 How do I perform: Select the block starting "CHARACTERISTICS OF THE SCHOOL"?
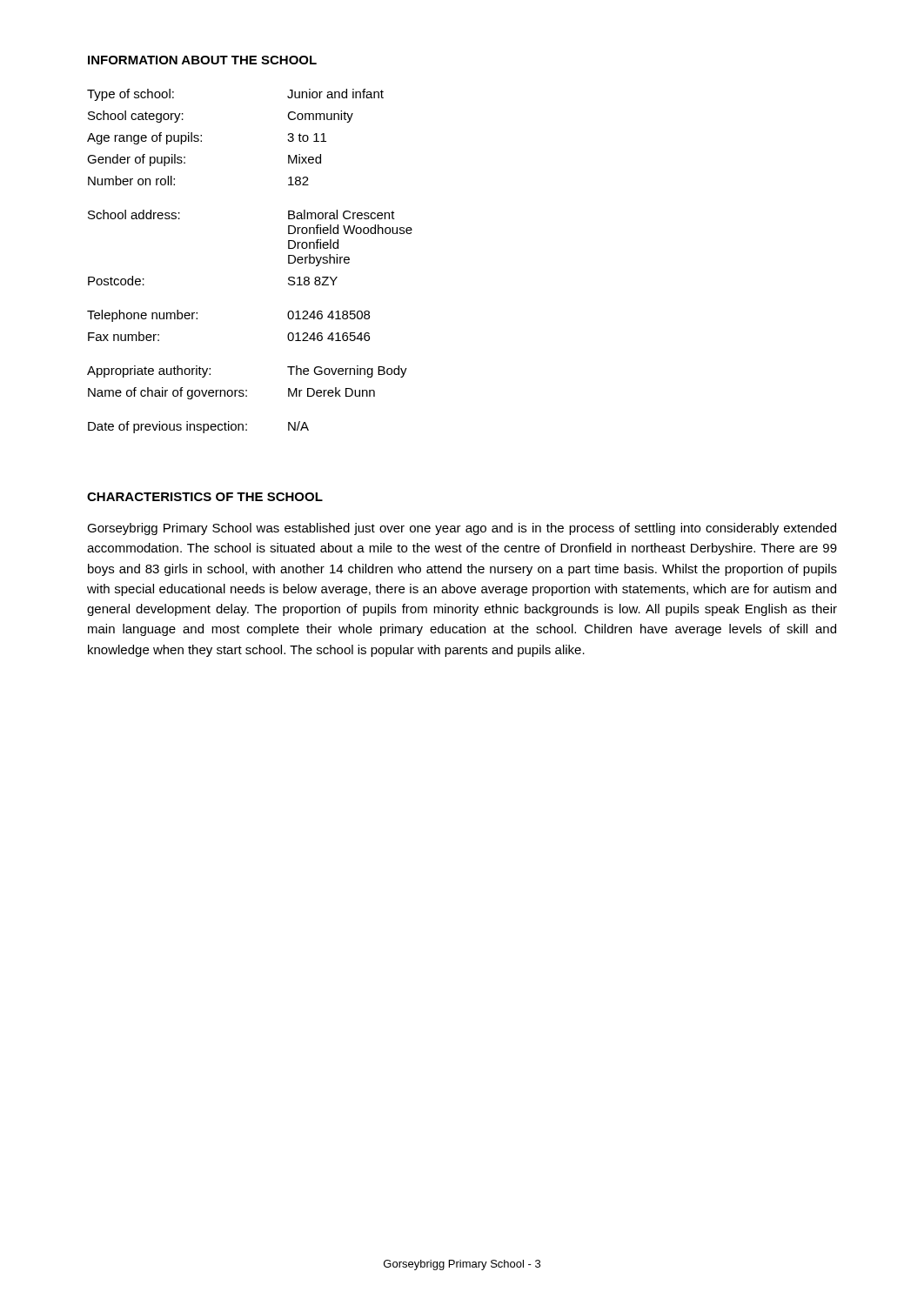coord(205,496)
